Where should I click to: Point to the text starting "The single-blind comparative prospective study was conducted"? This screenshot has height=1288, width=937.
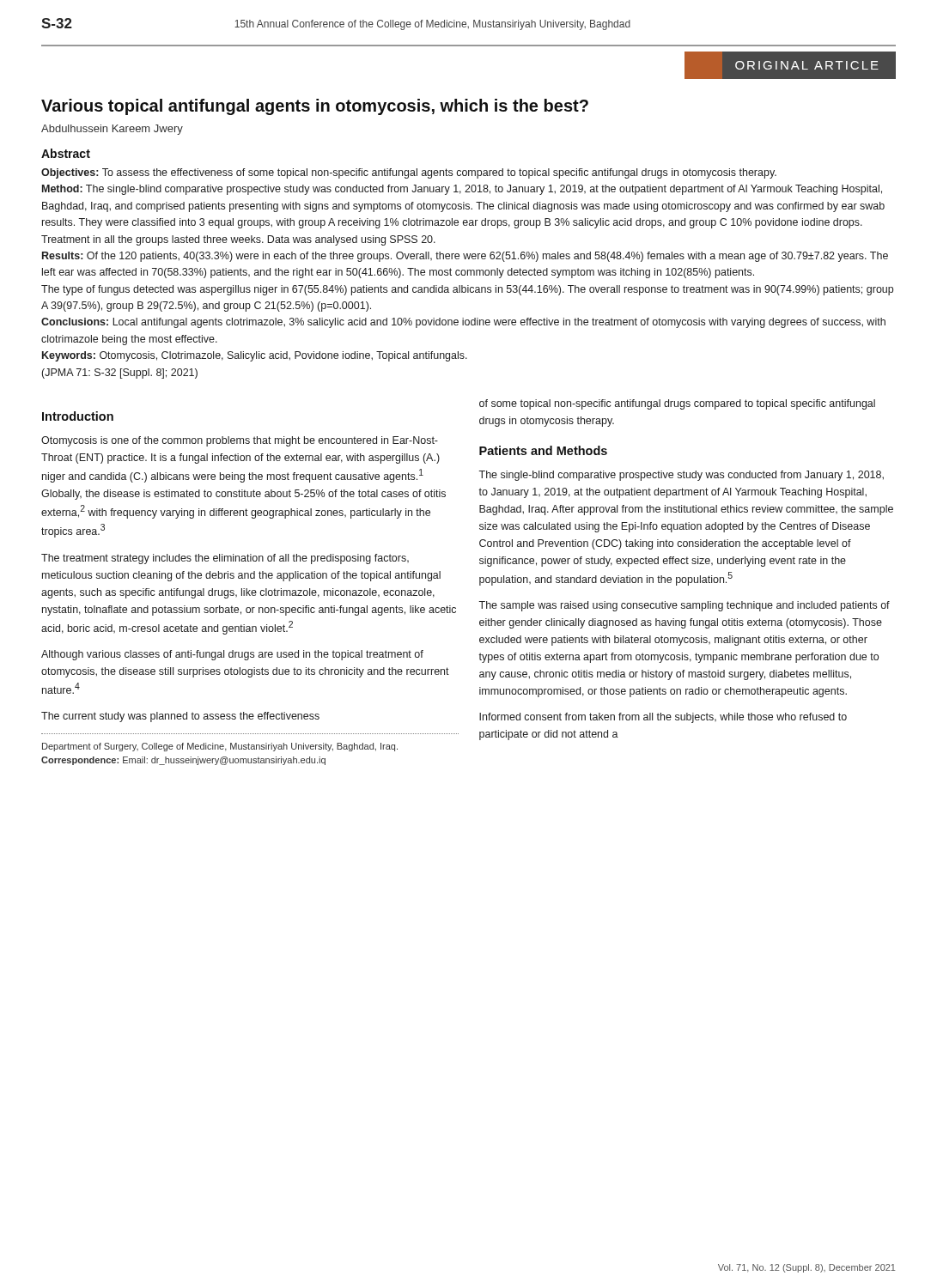[x=687, y=527]
